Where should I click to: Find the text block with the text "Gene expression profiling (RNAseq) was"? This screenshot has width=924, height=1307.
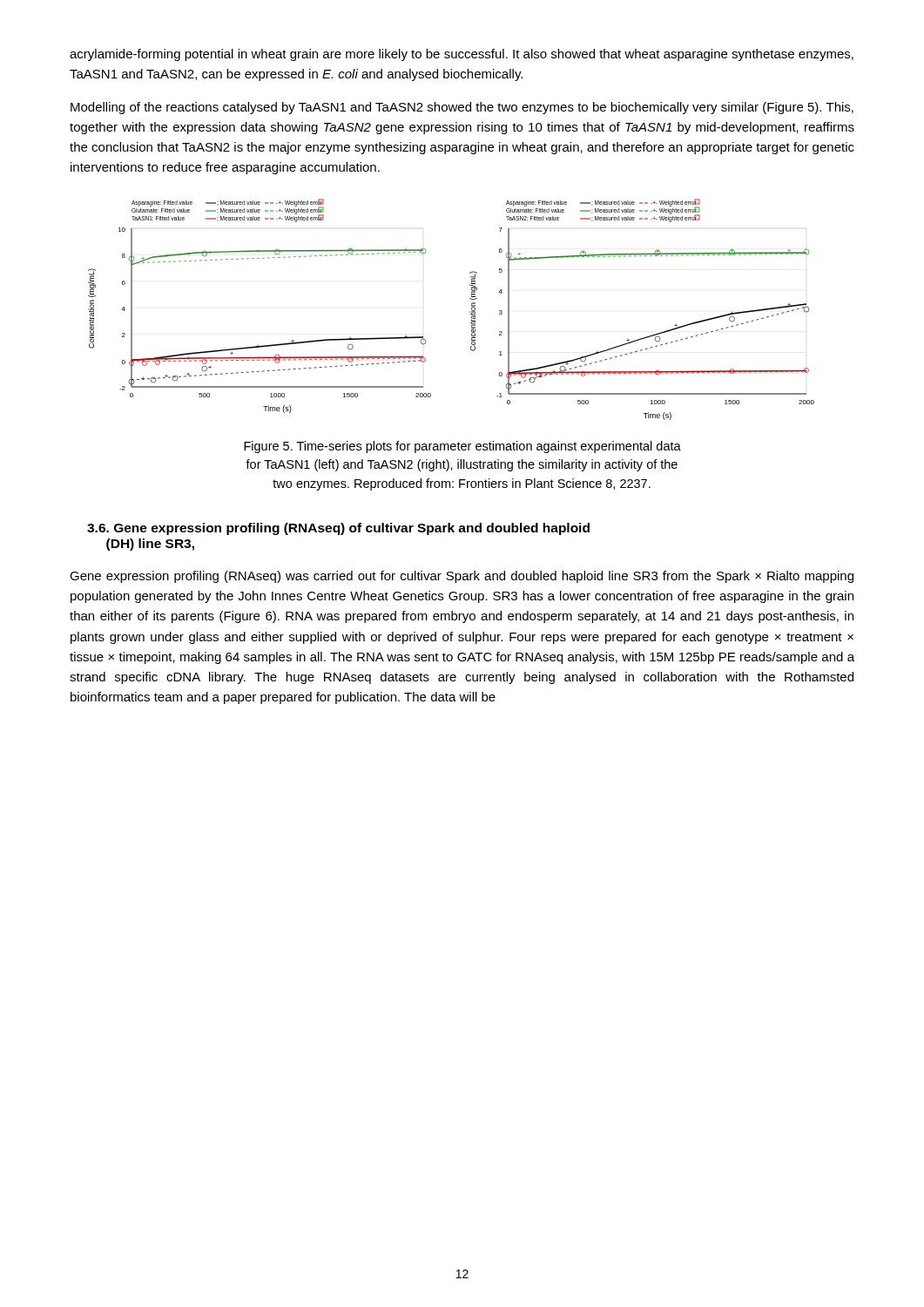[462, 636]
